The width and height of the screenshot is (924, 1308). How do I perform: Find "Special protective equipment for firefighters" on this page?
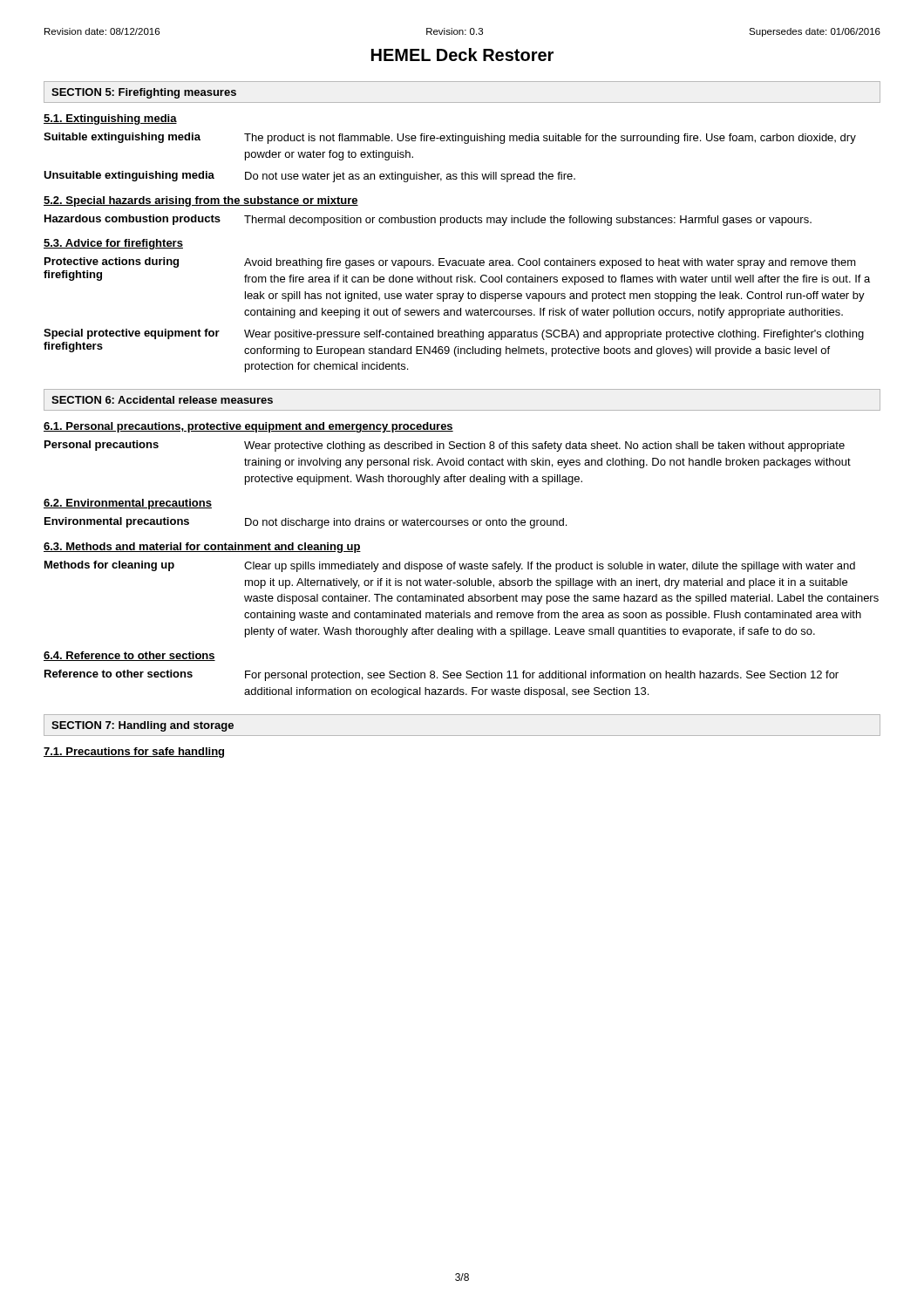point(131,339)
